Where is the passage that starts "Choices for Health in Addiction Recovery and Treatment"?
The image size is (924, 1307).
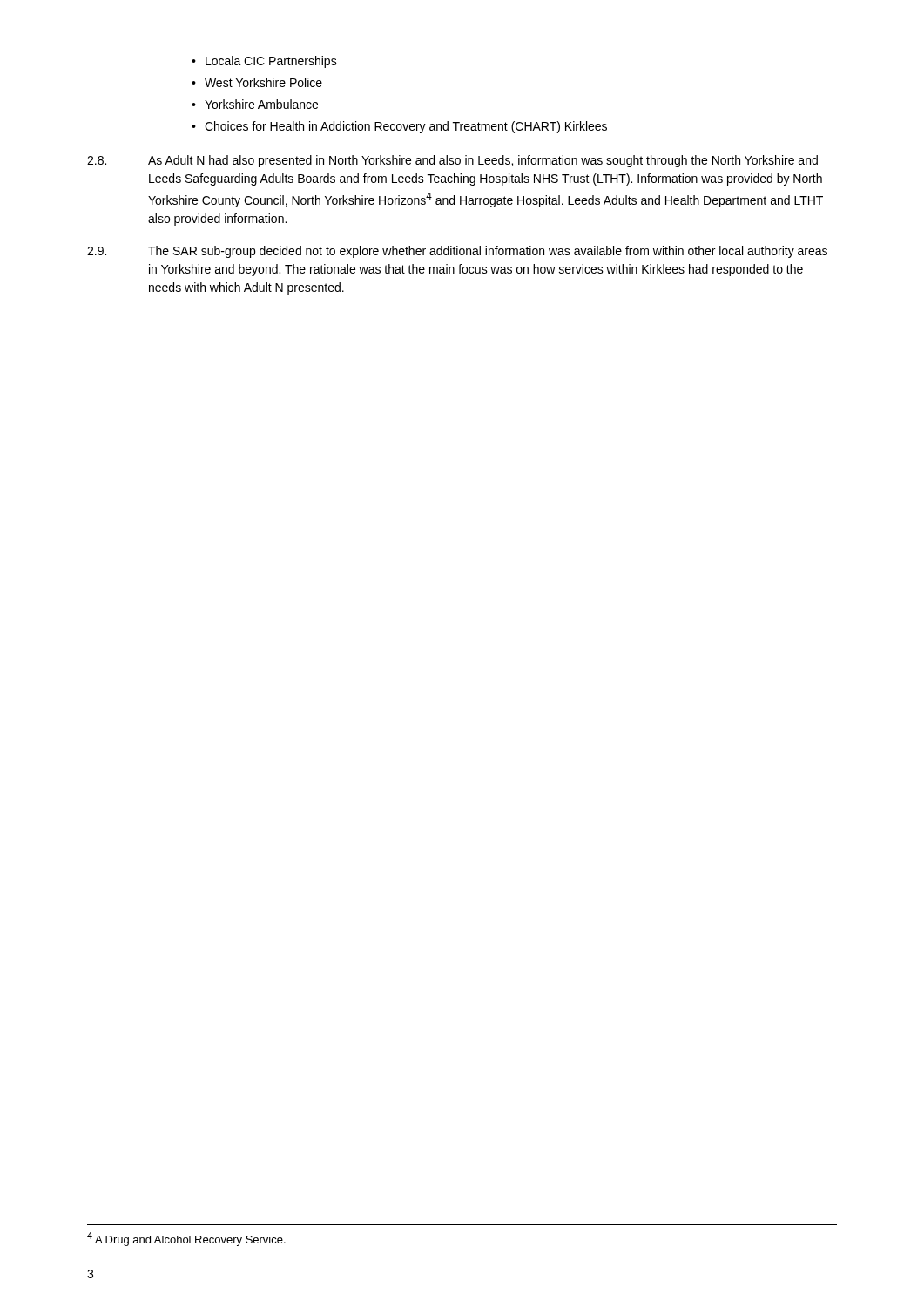462,127
